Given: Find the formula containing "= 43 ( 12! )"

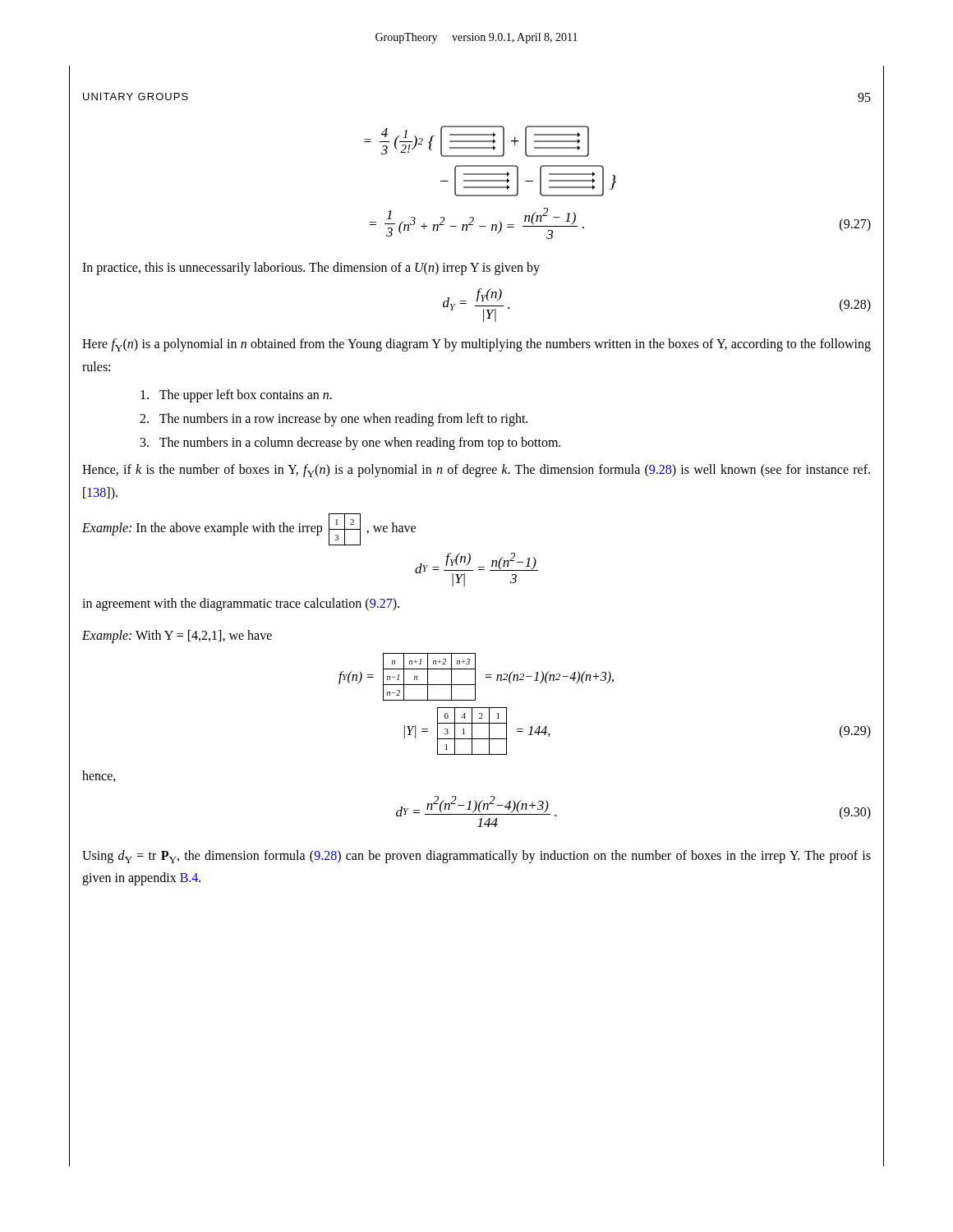Looking at the screenshot, I should click(x=476, y=183).
